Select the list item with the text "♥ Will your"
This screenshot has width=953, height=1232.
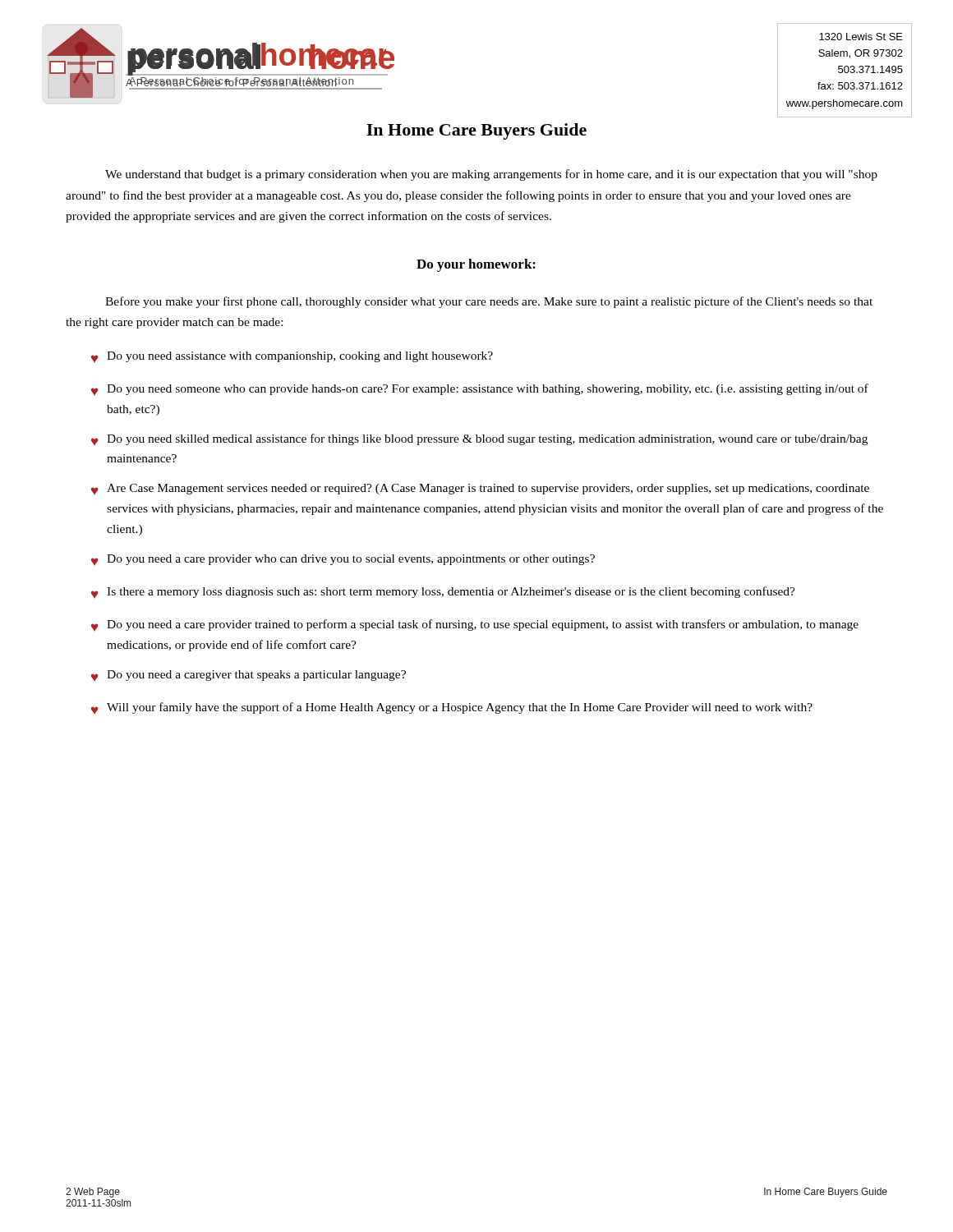point(489,709)
